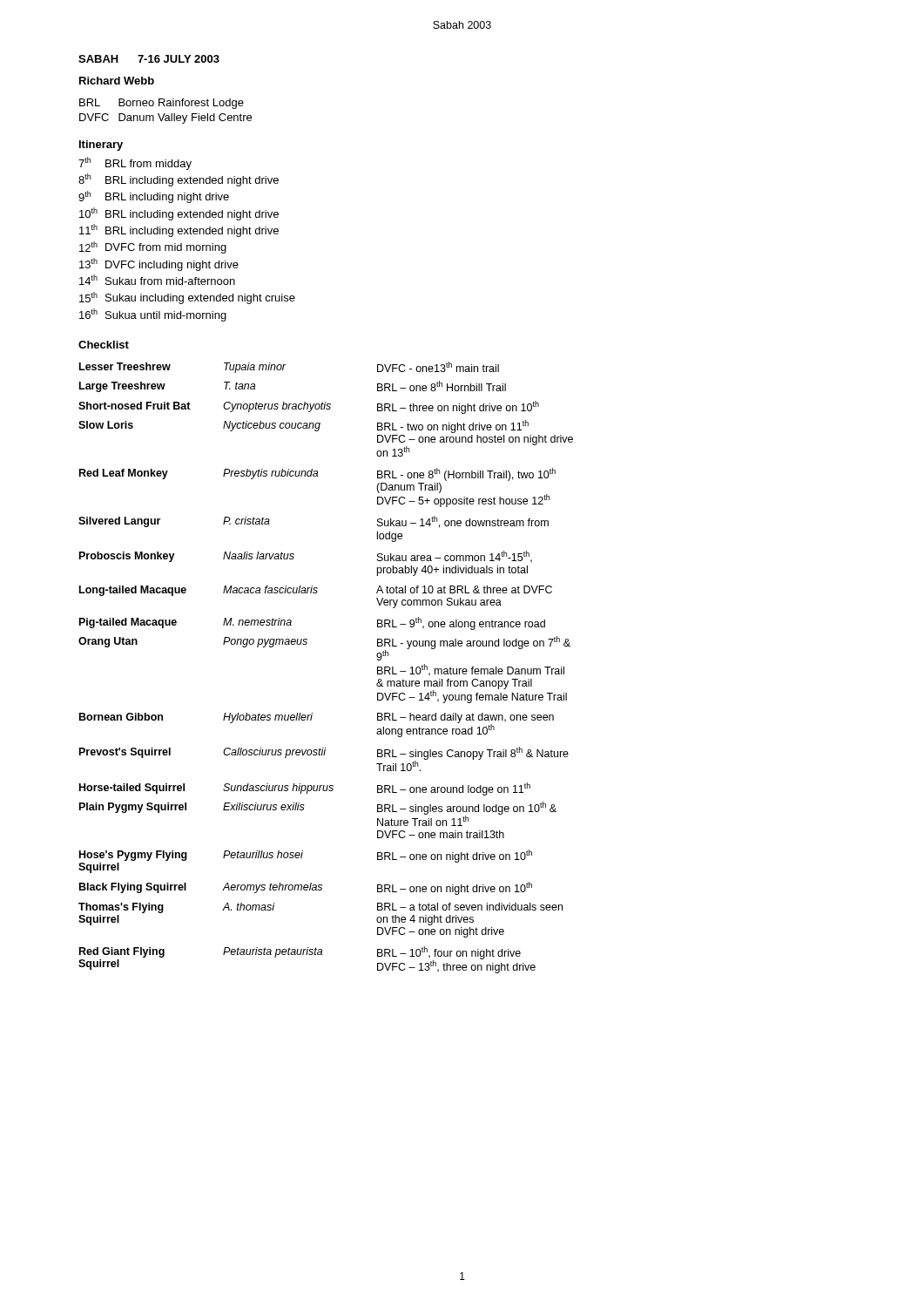Viewport: 924px width, 1307px height.
Task: Select the element starting "Sukau including extended night"
Action: [200, 298]
